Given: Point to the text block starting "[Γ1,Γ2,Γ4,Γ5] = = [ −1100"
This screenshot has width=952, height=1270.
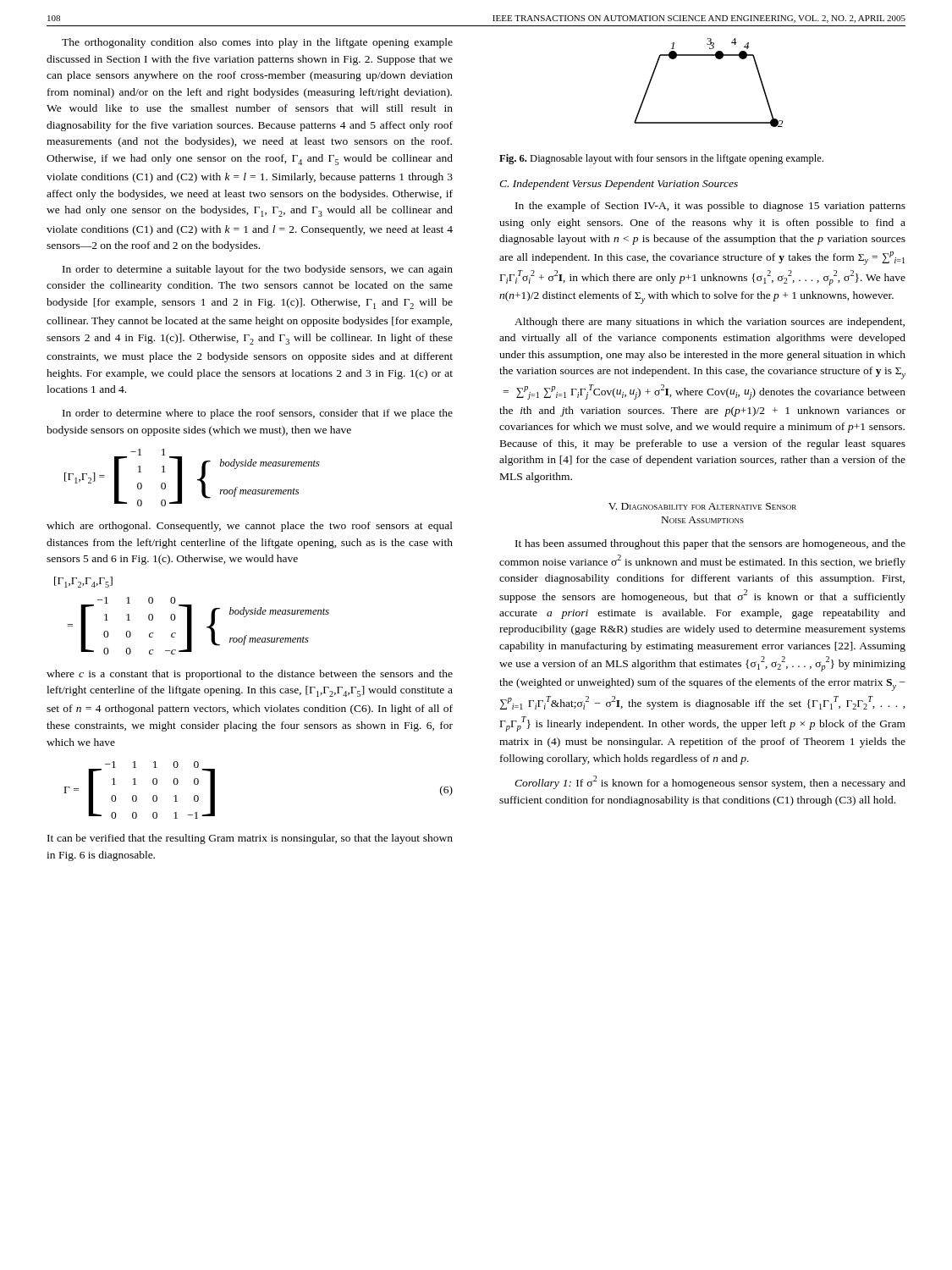Looking at the screenshot, I should [253, 616].
